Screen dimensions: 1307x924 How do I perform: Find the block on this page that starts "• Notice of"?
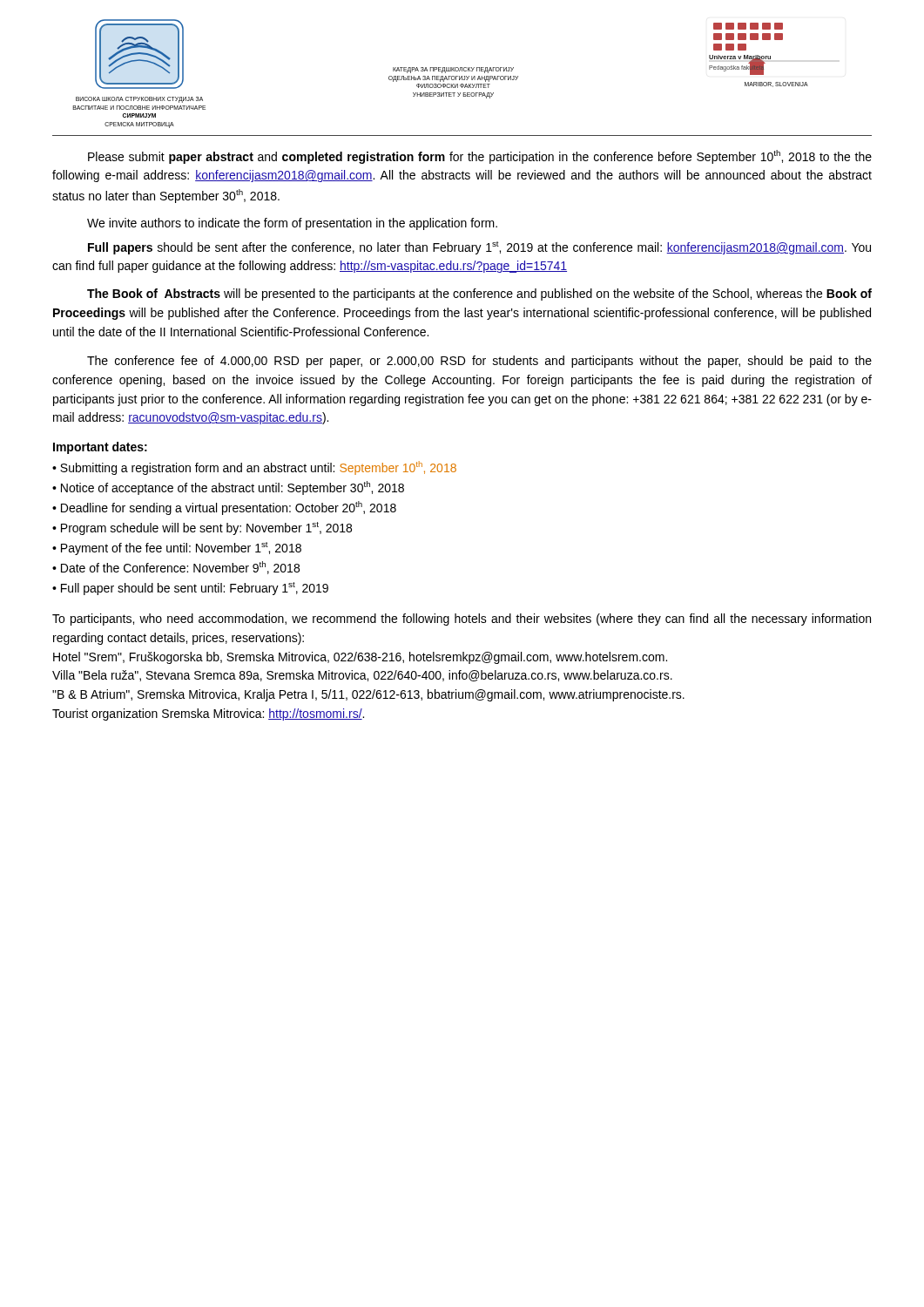[x=228, y=487]
